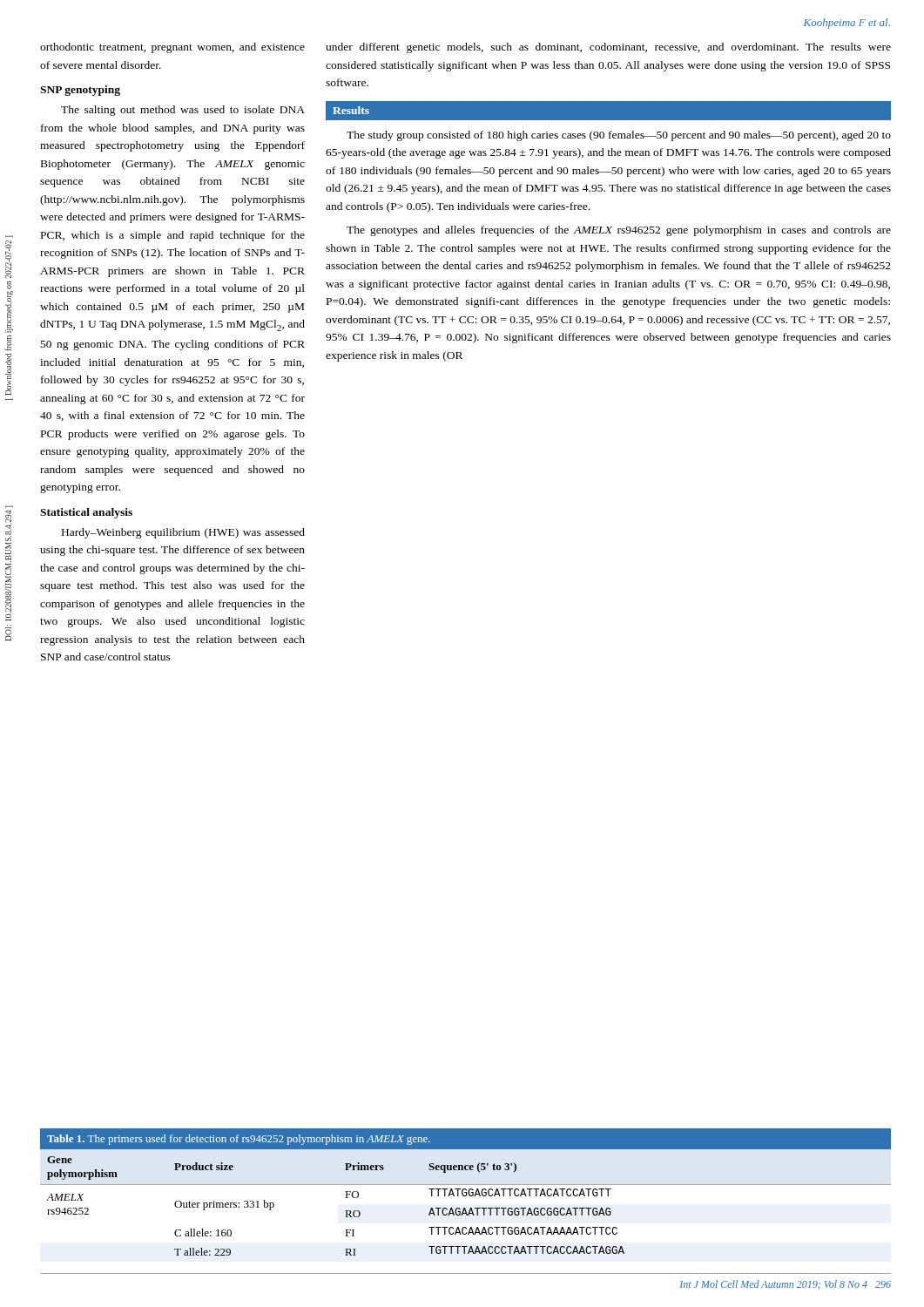The height and width of the screenshot is (1307, 924).
Task: Locate the text "Statistical analysis"
Action: [x=86, y=512]
